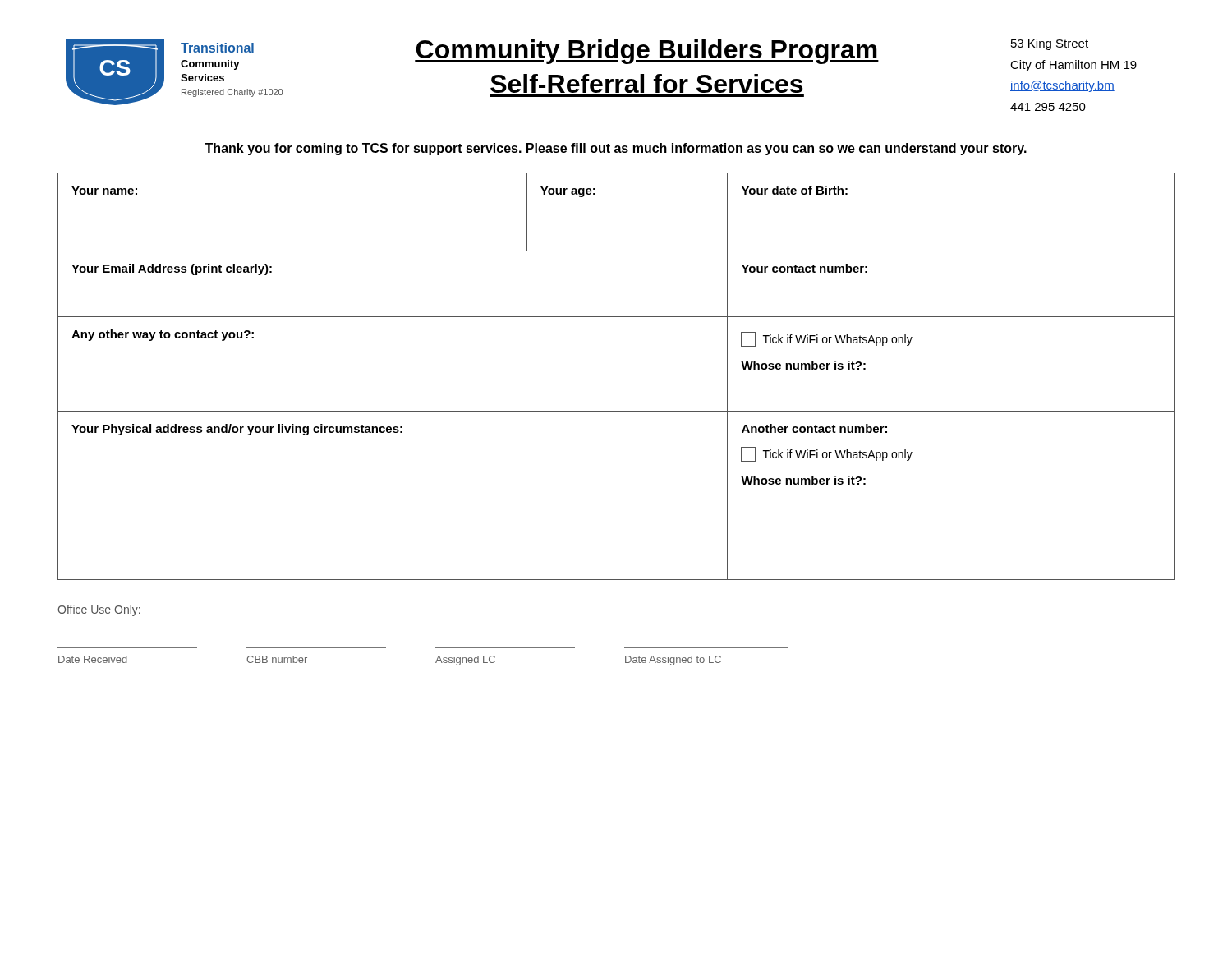Select the table that reads "Your date of Birth:"

pos(616,376)
